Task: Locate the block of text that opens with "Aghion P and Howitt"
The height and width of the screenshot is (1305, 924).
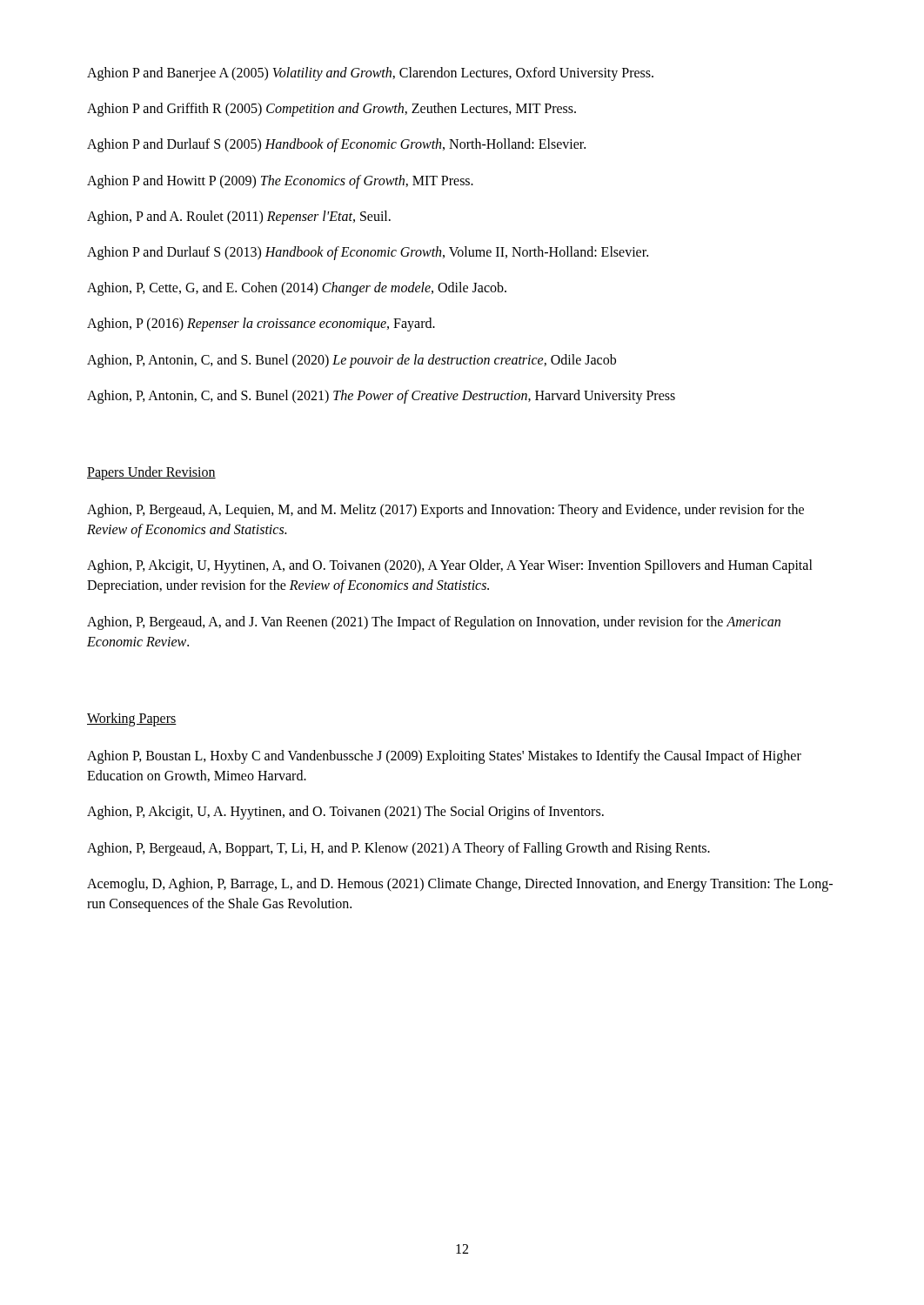Action: pyautogui.click(x=280, y=180)
